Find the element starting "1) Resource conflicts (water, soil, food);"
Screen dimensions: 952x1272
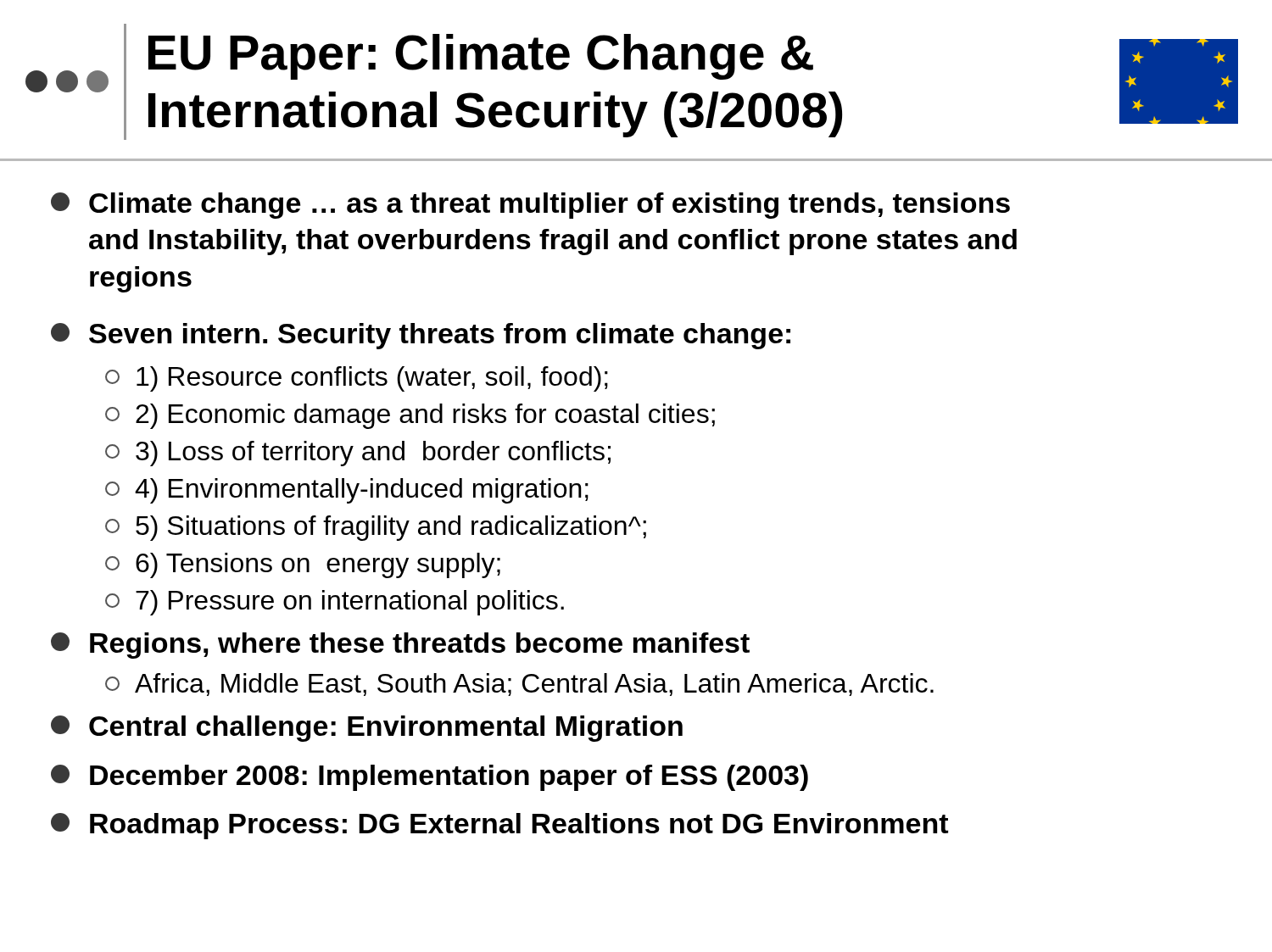[x=358, y=377]
